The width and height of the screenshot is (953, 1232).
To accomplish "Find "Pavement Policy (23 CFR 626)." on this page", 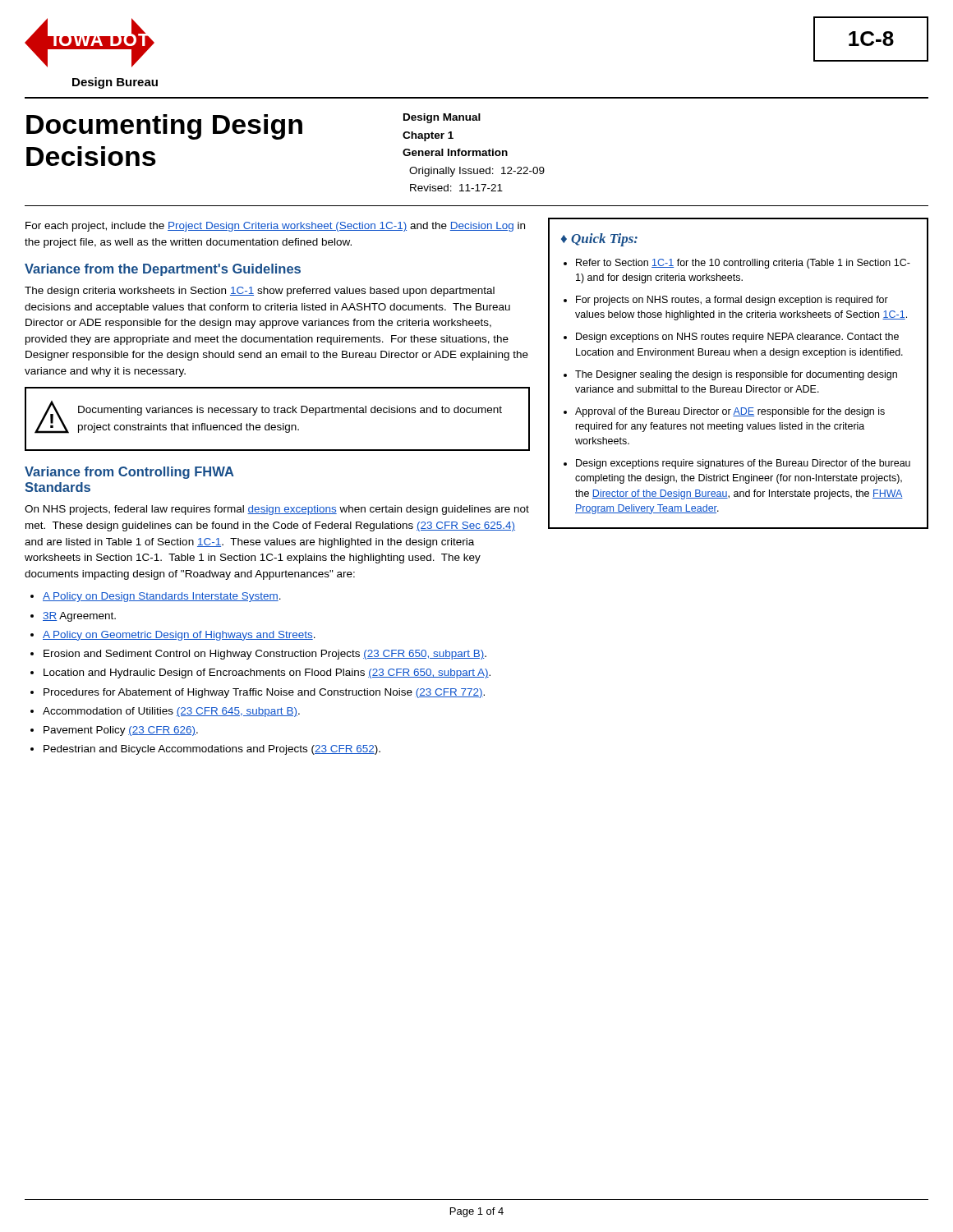I will [114, 731].
